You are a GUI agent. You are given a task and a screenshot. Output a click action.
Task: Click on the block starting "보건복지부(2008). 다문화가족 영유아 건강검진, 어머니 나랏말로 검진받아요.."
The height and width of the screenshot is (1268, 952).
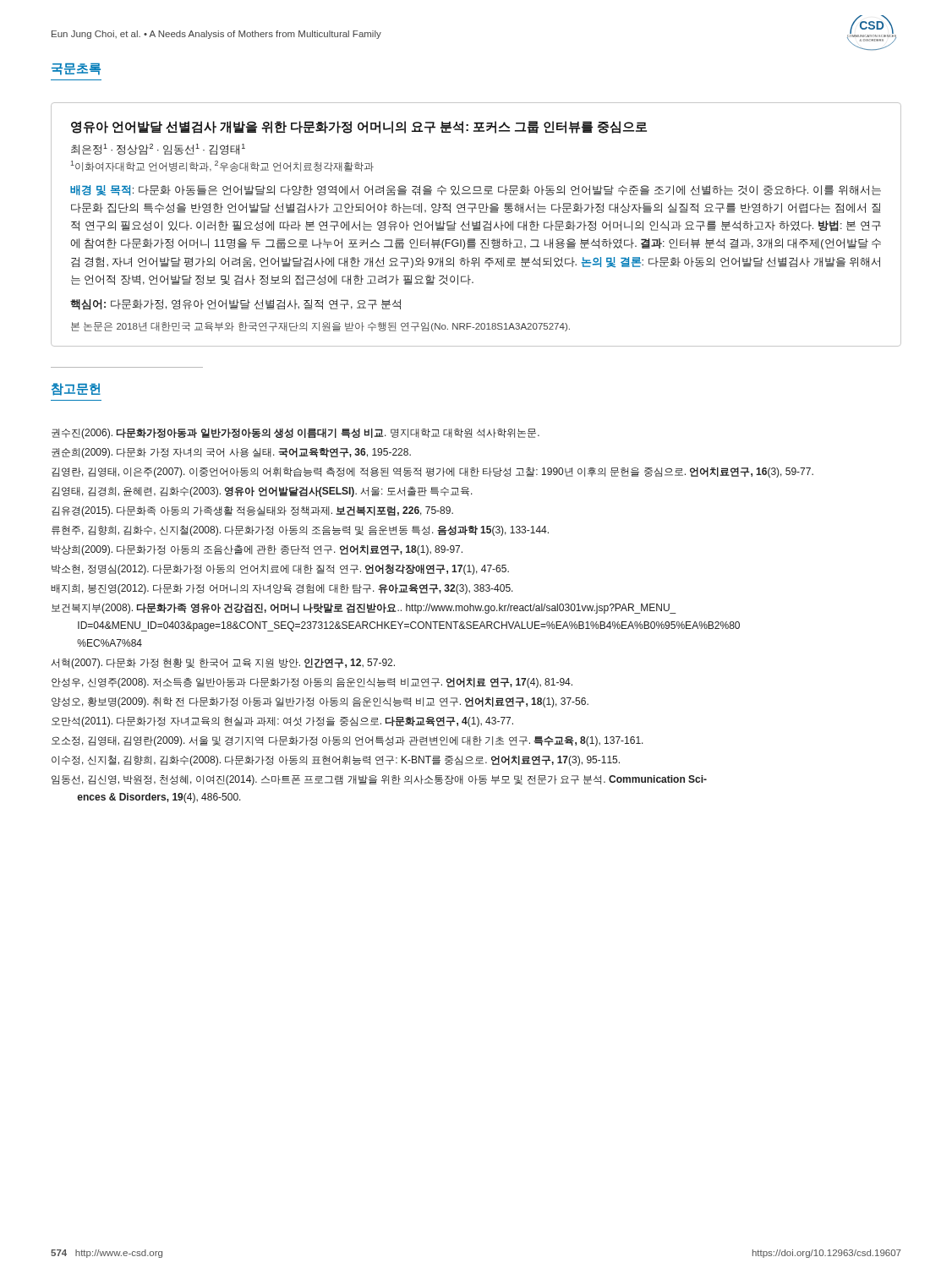pos(395,626)
